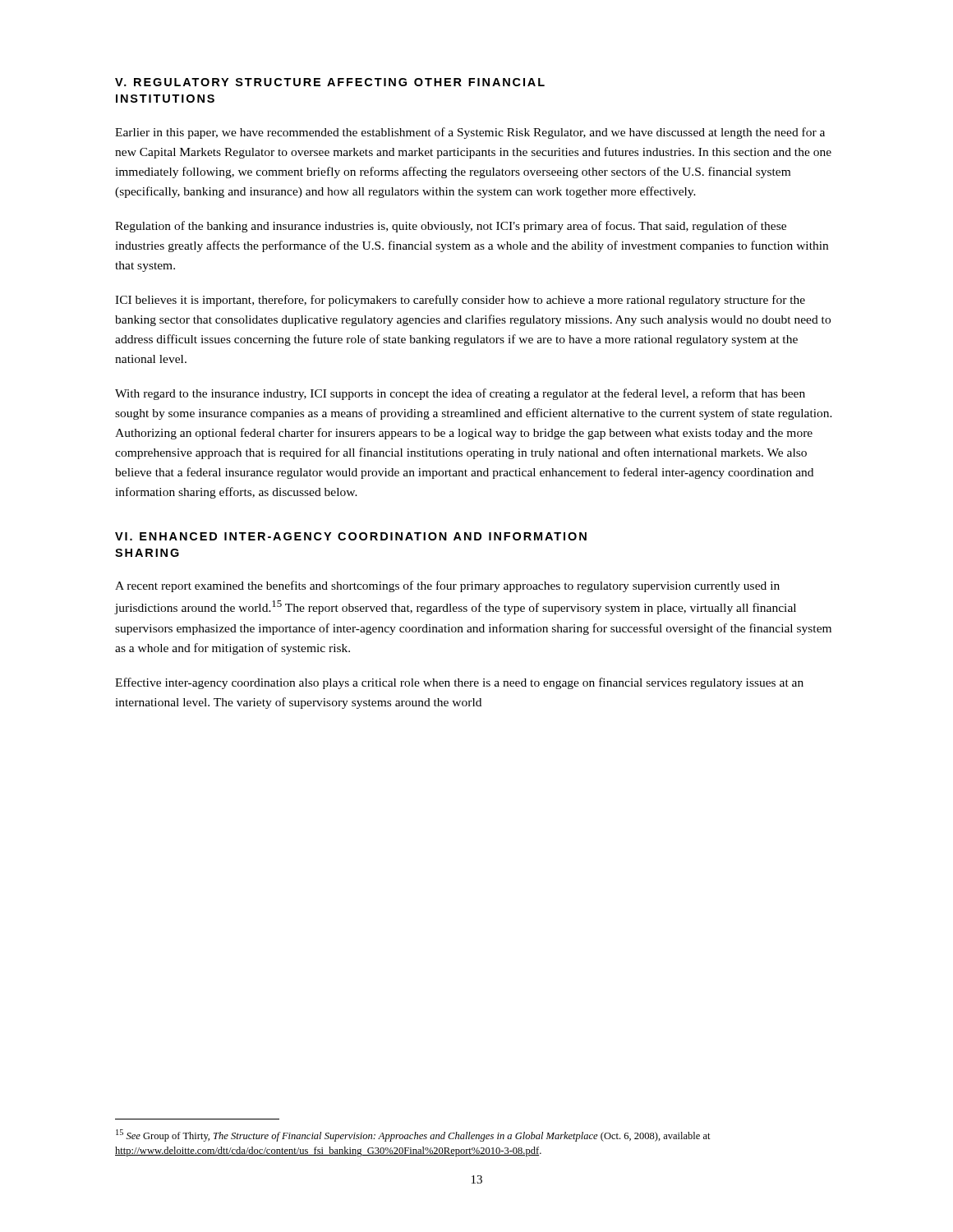This screenshot has width=953, height=1232.
Task: Locate the block of text that opens with "Regulation of the"
Action: [472, 245]
